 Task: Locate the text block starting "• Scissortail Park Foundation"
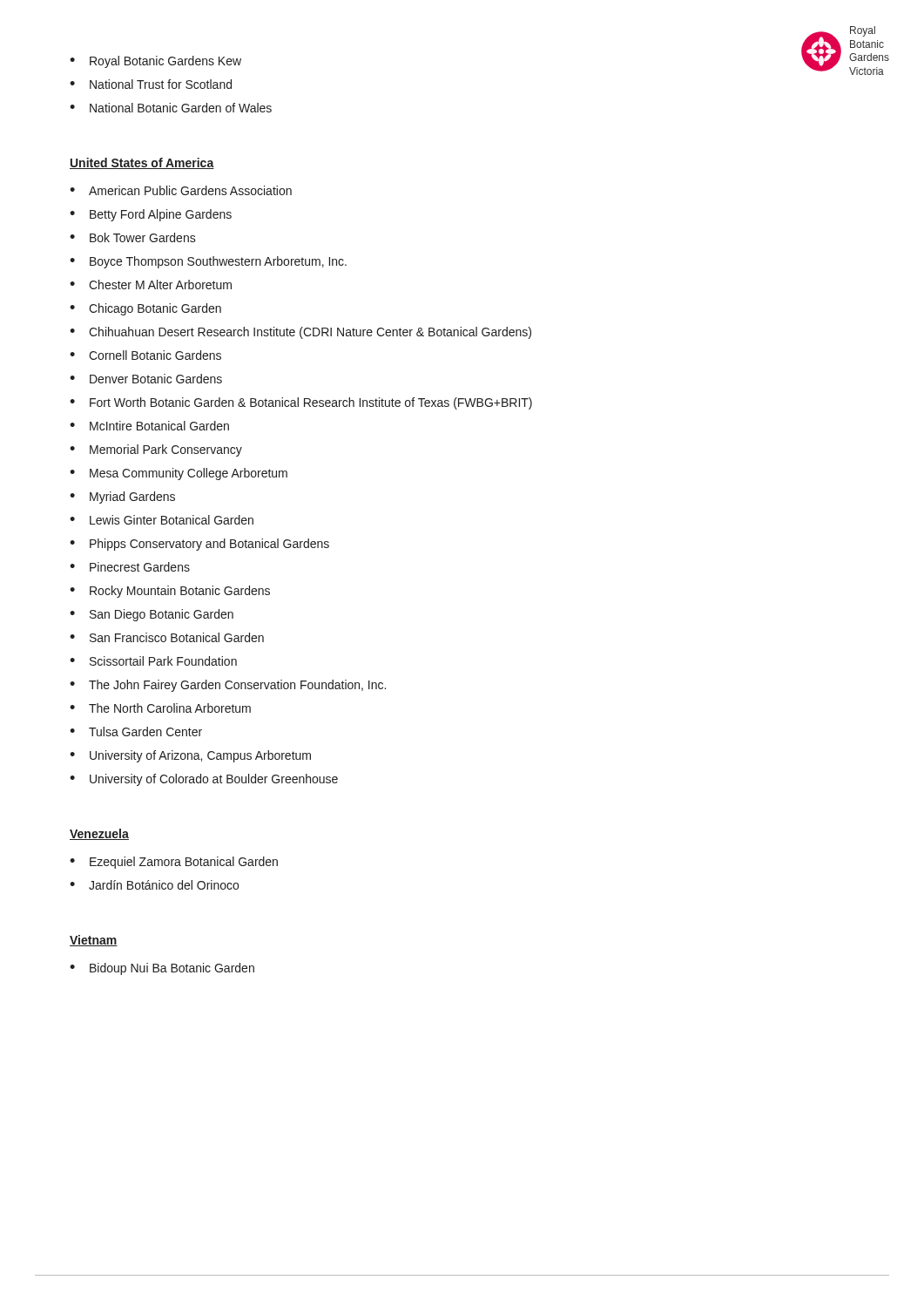pyautogui.click(x=153, y=662)
